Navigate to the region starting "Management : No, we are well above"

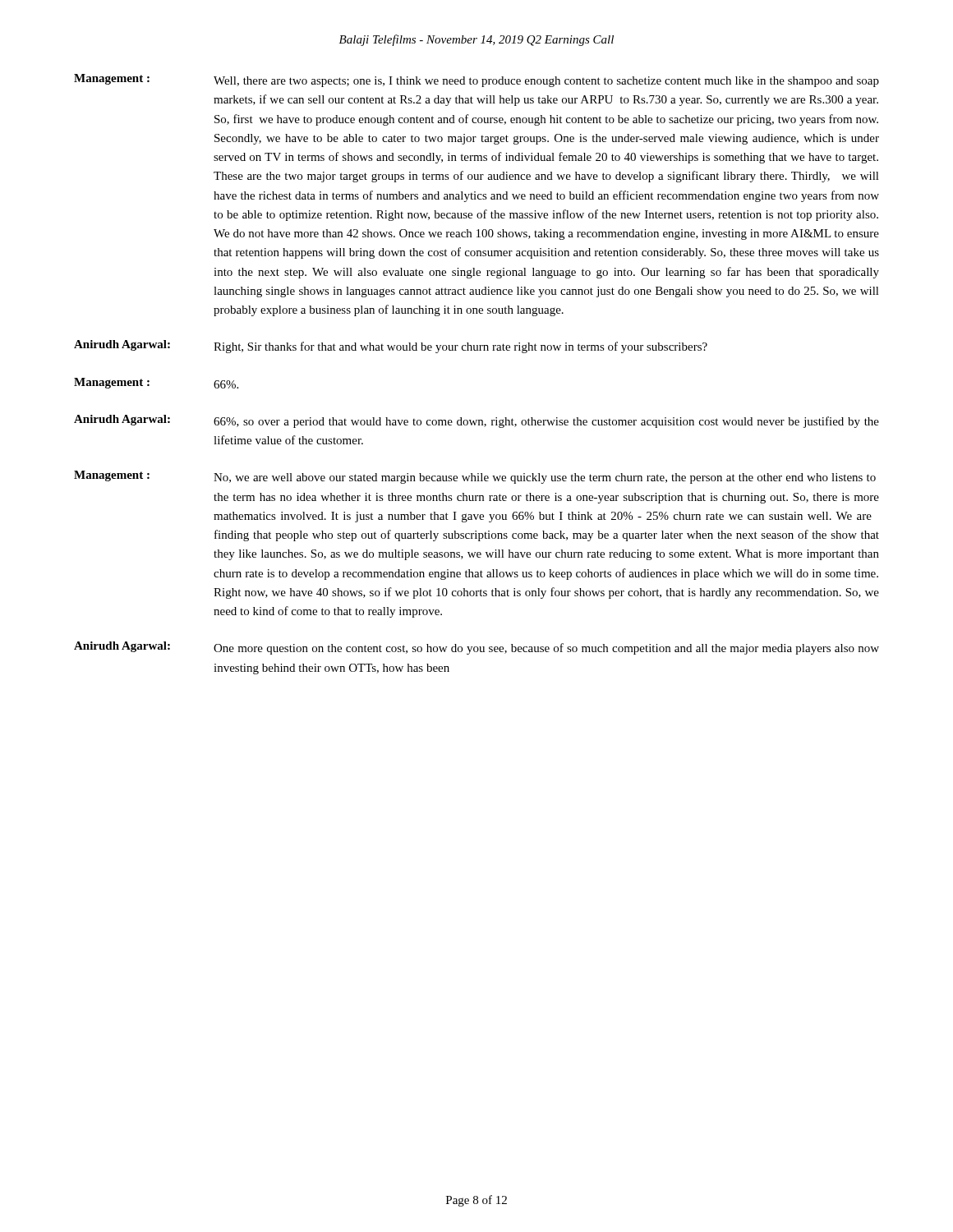(476, 545)
